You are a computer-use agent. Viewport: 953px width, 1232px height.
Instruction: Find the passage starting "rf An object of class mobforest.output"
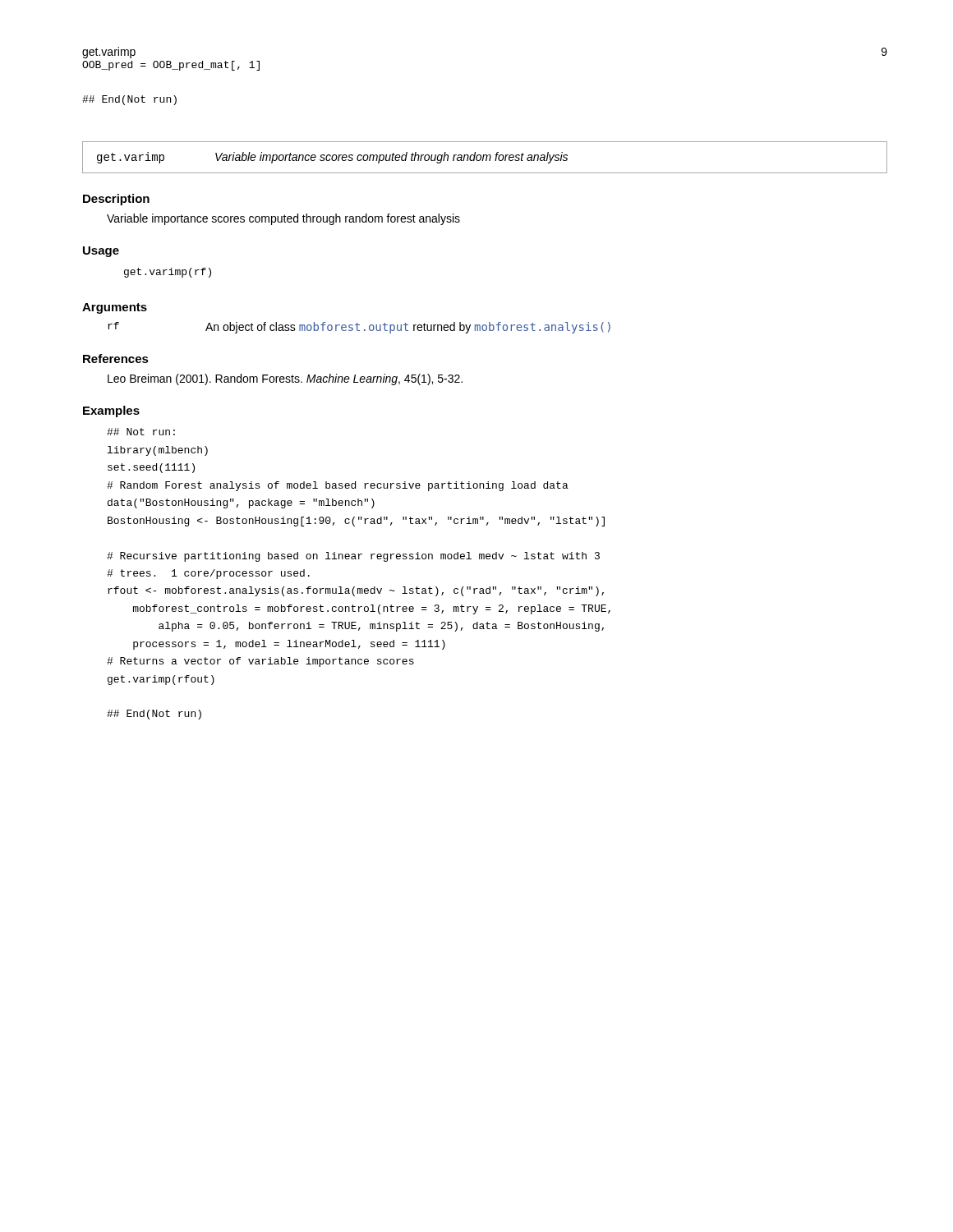[497, 327]
